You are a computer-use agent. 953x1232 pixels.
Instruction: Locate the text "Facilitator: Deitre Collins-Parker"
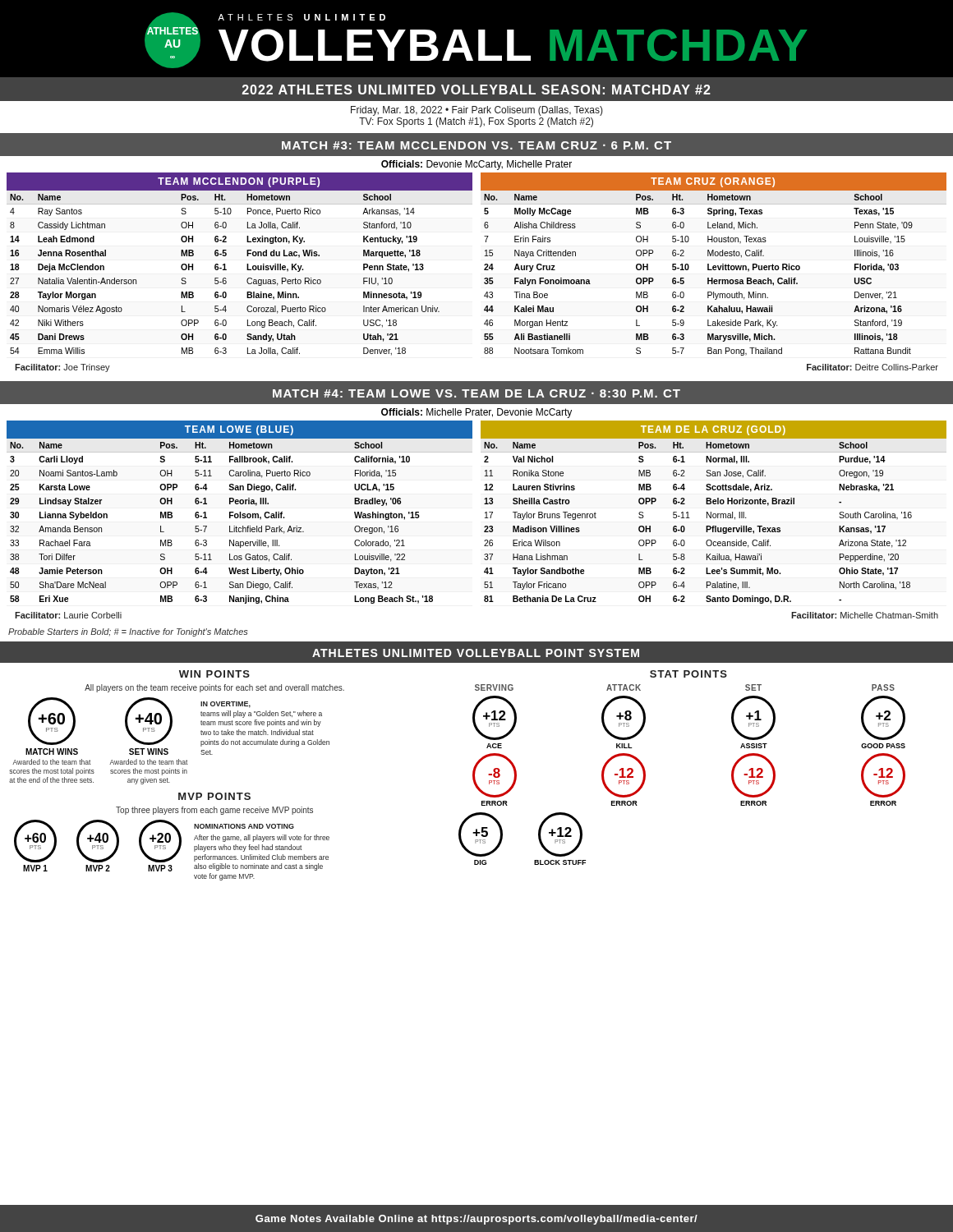point(872,367)
